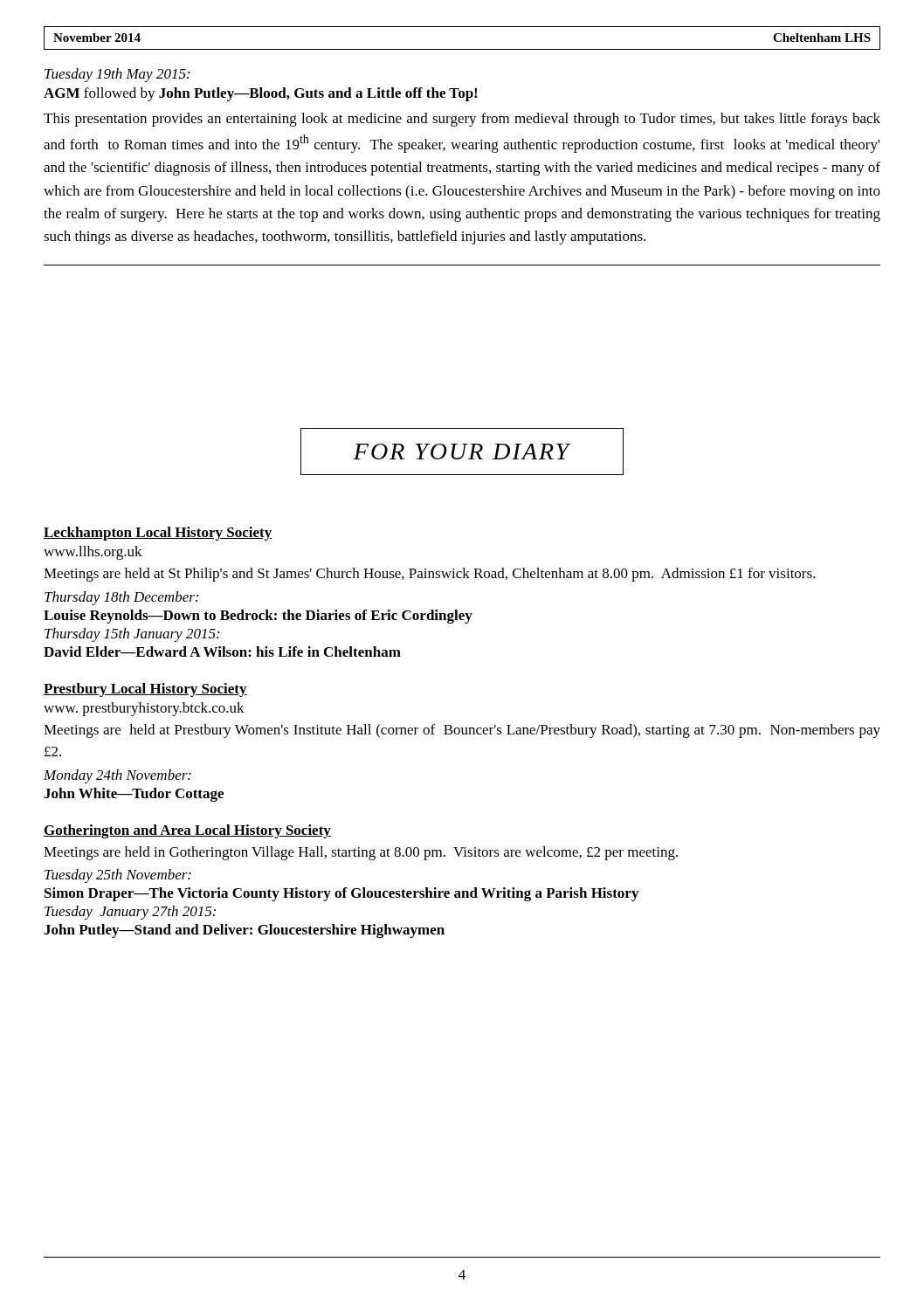Navigate to the region starting "Thursday 18th December:"
Screen dimensions: 1310x924
pos(122,597)
